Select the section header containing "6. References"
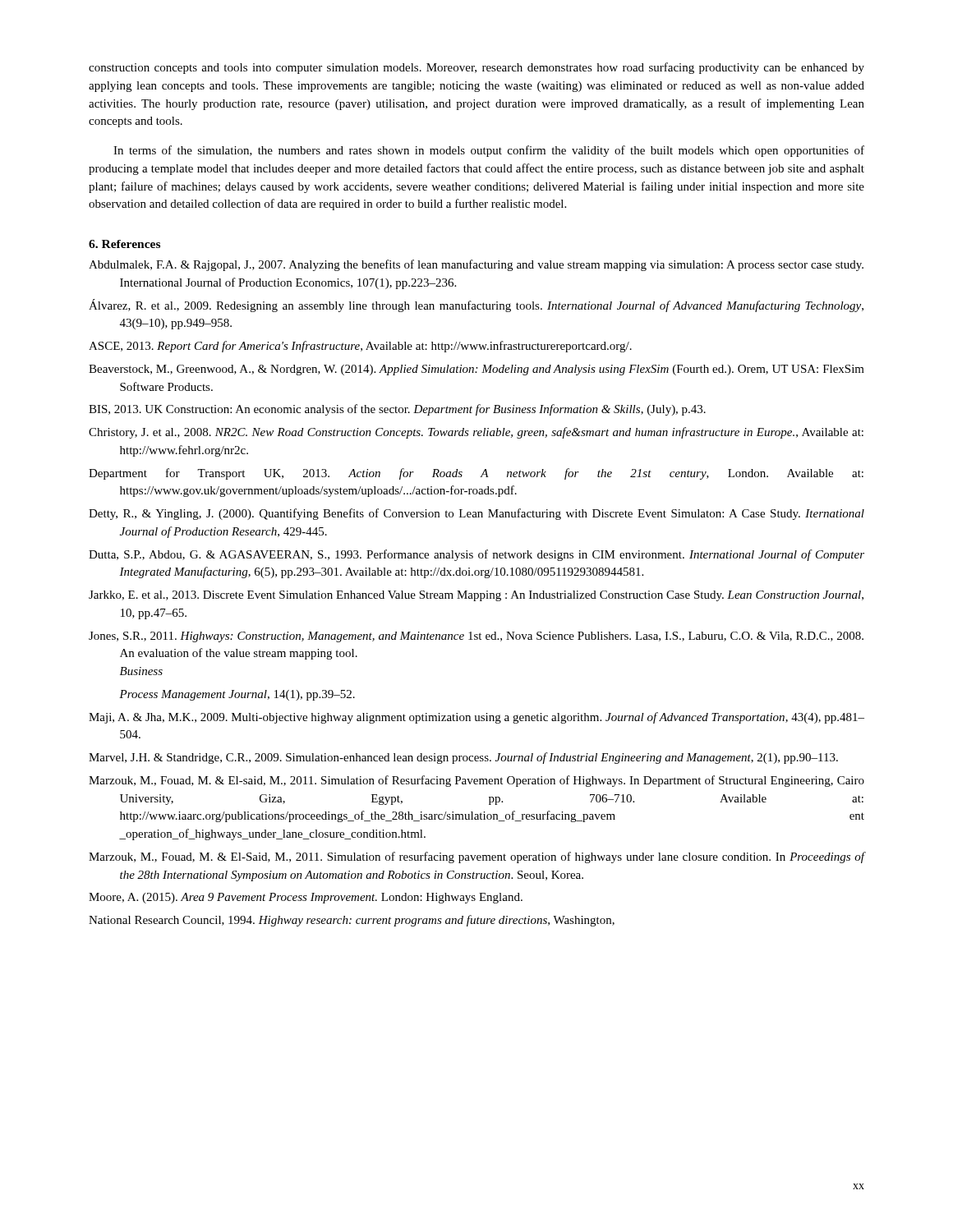Image resolution: width=953 pixels, height=1232 pixels. (125, 244)
